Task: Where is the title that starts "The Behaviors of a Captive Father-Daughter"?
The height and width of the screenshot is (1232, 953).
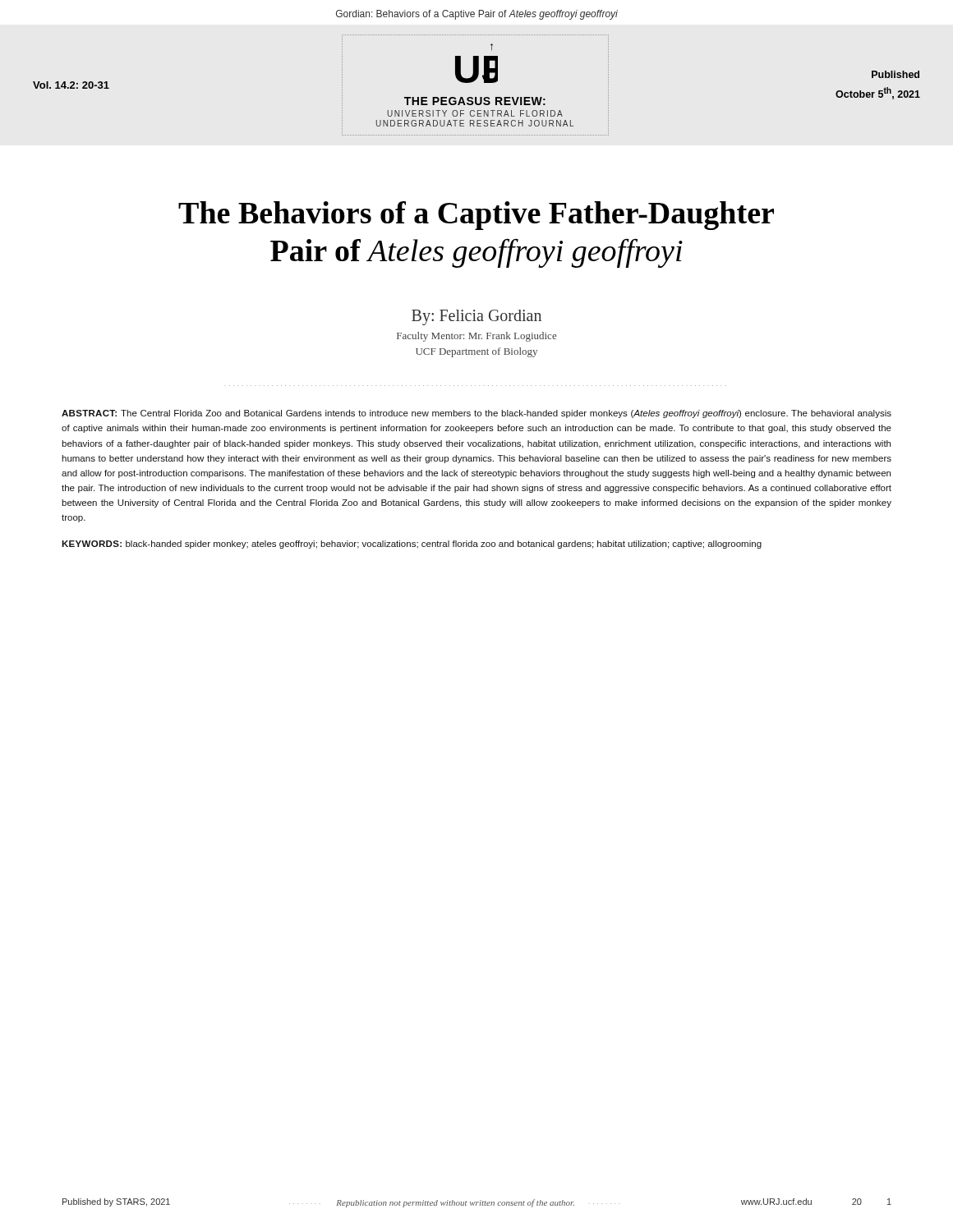Action: point(476,232)
